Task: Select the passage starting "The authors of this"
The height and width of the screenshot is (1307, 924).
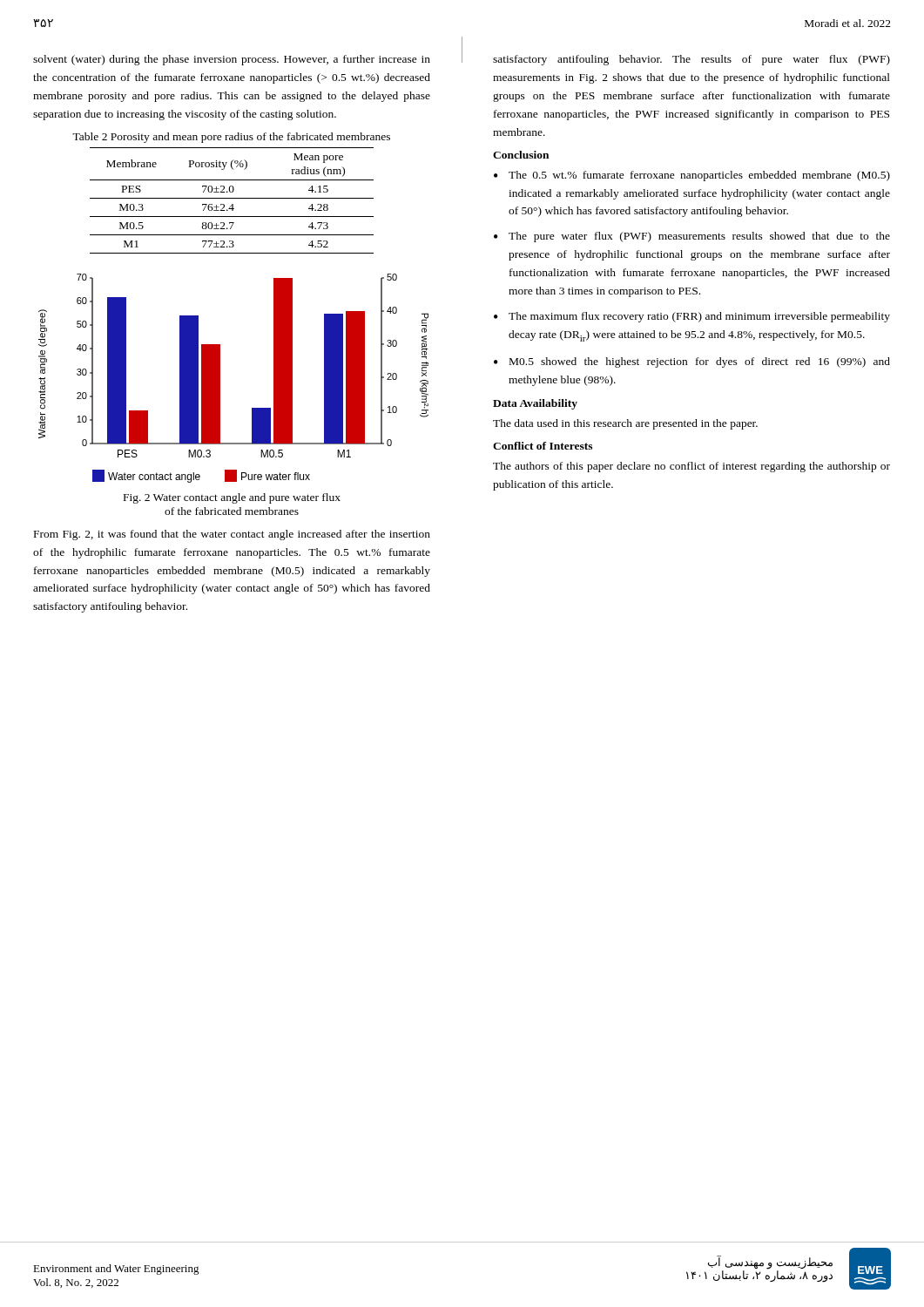Action: (x=691, y=476)
